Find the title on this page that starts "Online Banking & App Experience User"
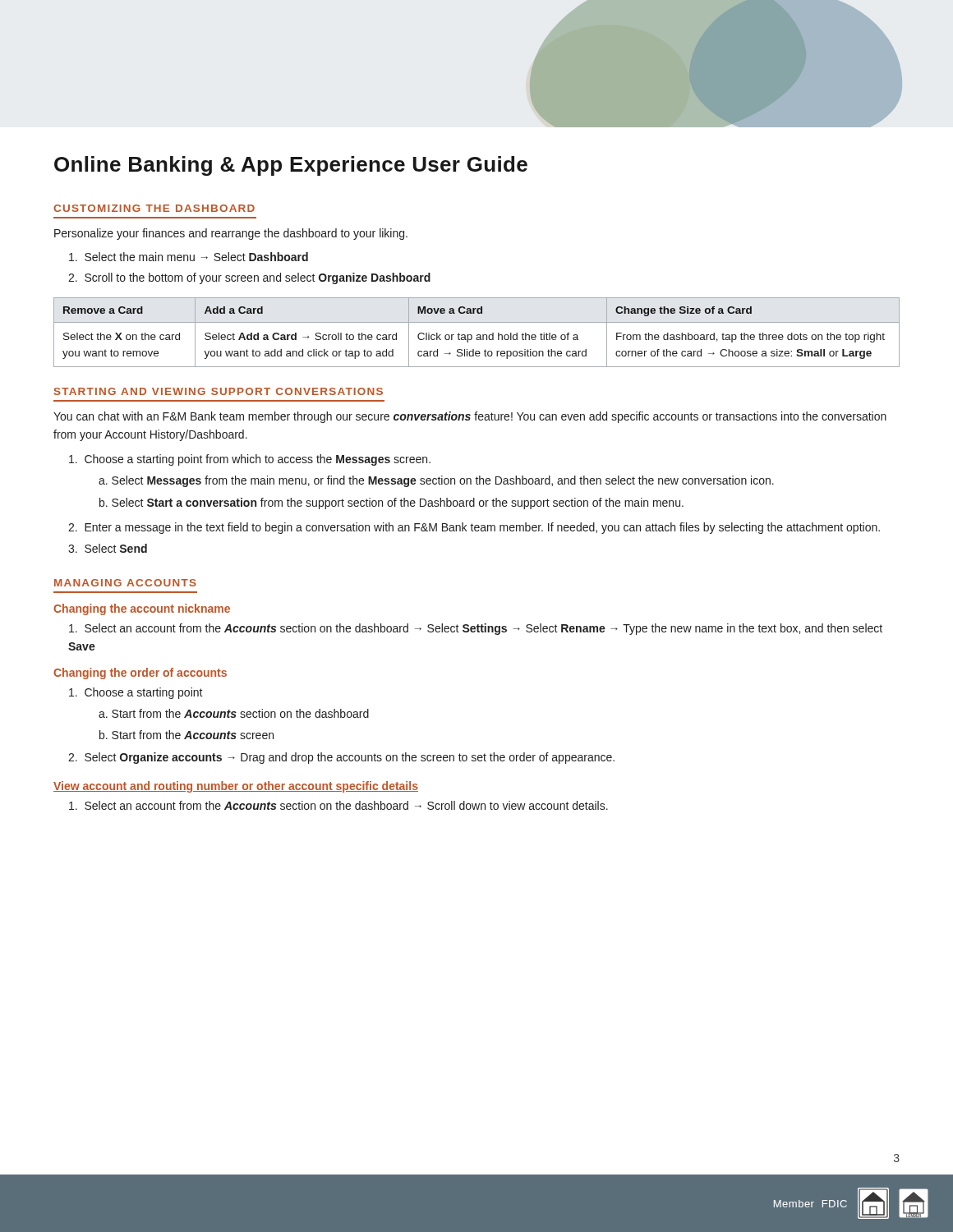The width and height of the screenshot is (953, 1232). coord(291,164)
